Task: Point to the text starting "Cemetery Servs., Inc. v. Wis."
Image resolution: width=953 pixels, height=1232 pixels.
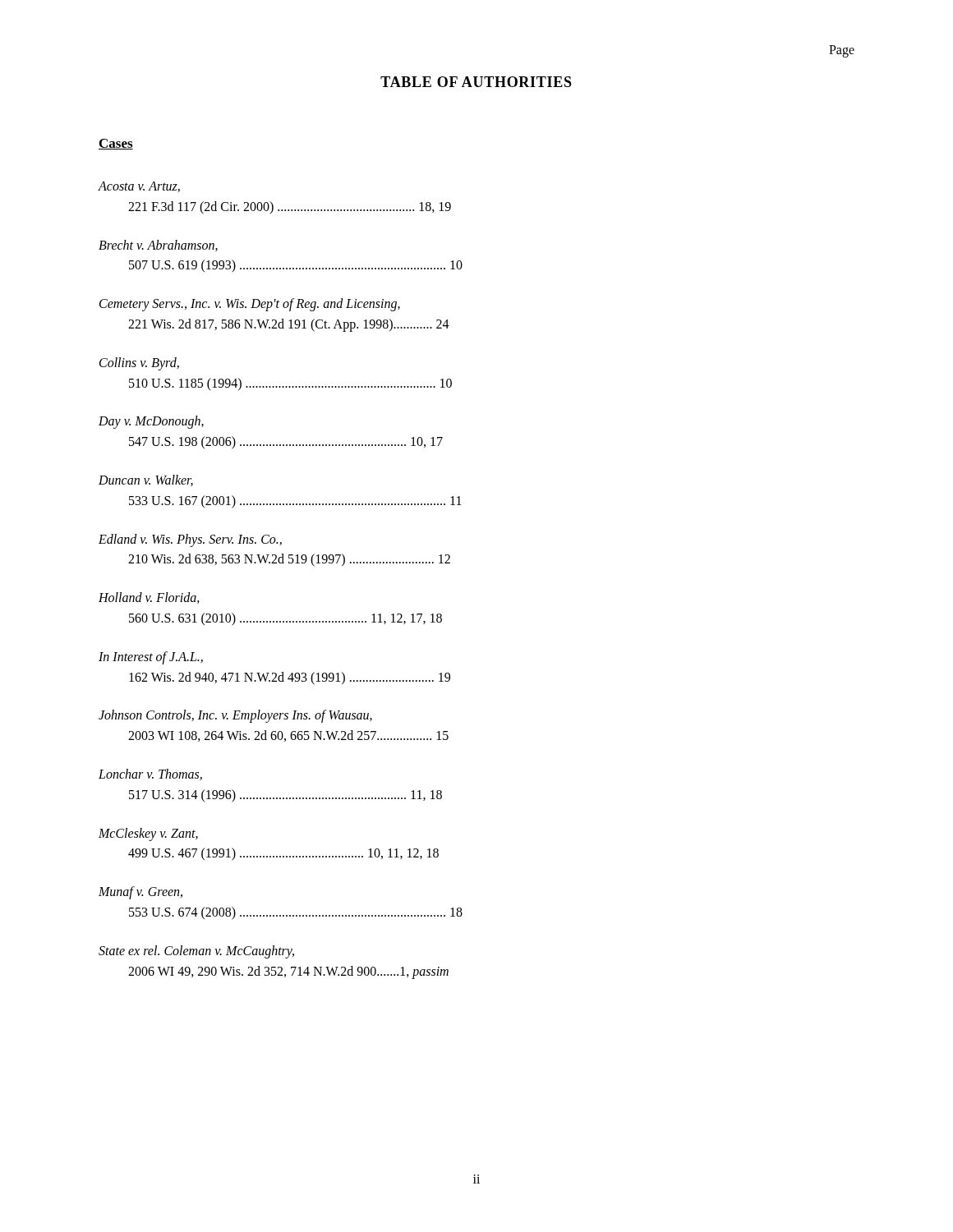Action: click(x=250, y=305)
